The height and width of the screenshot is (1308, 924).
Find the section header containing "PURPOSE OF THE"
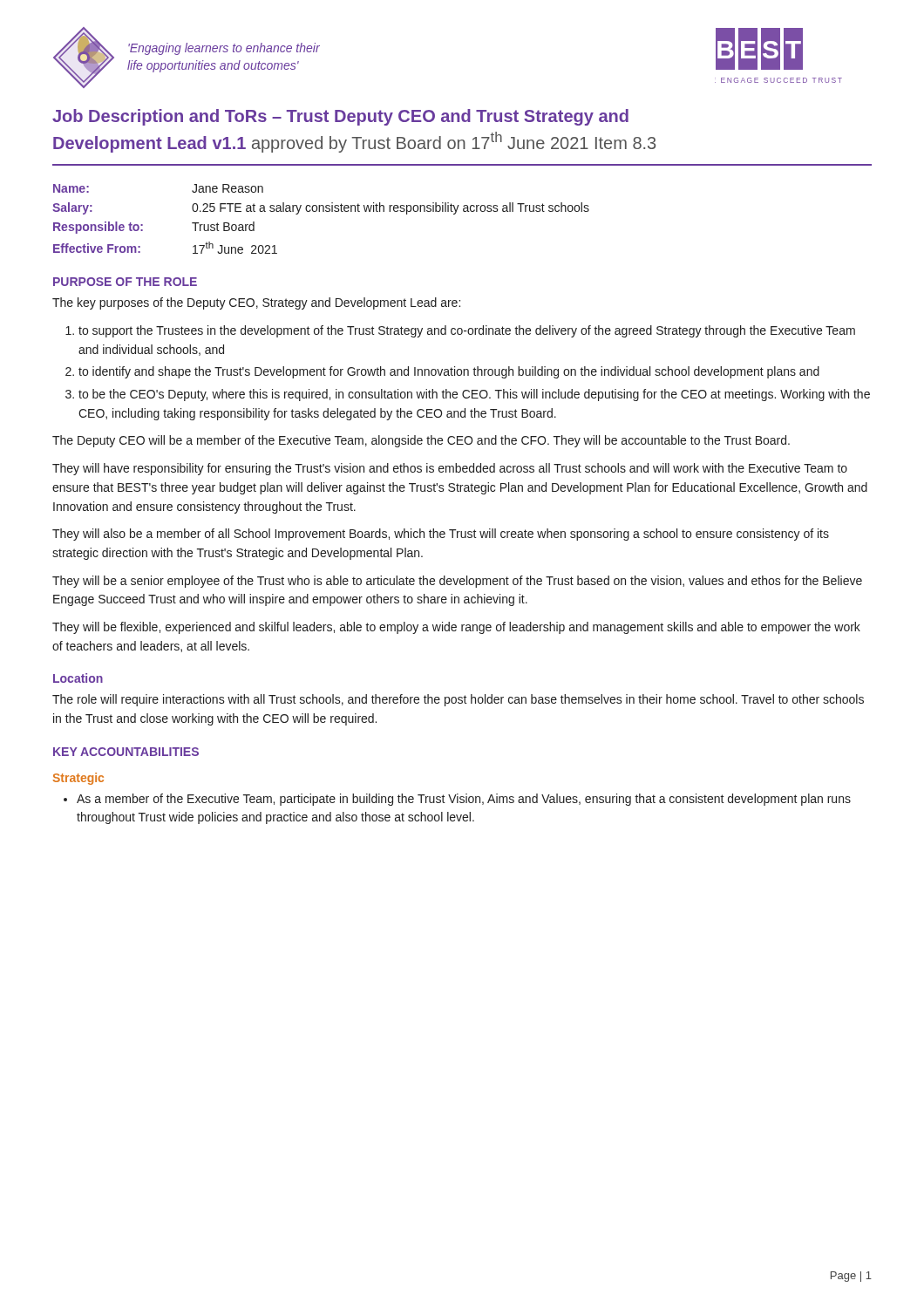[x=125, y=282]
